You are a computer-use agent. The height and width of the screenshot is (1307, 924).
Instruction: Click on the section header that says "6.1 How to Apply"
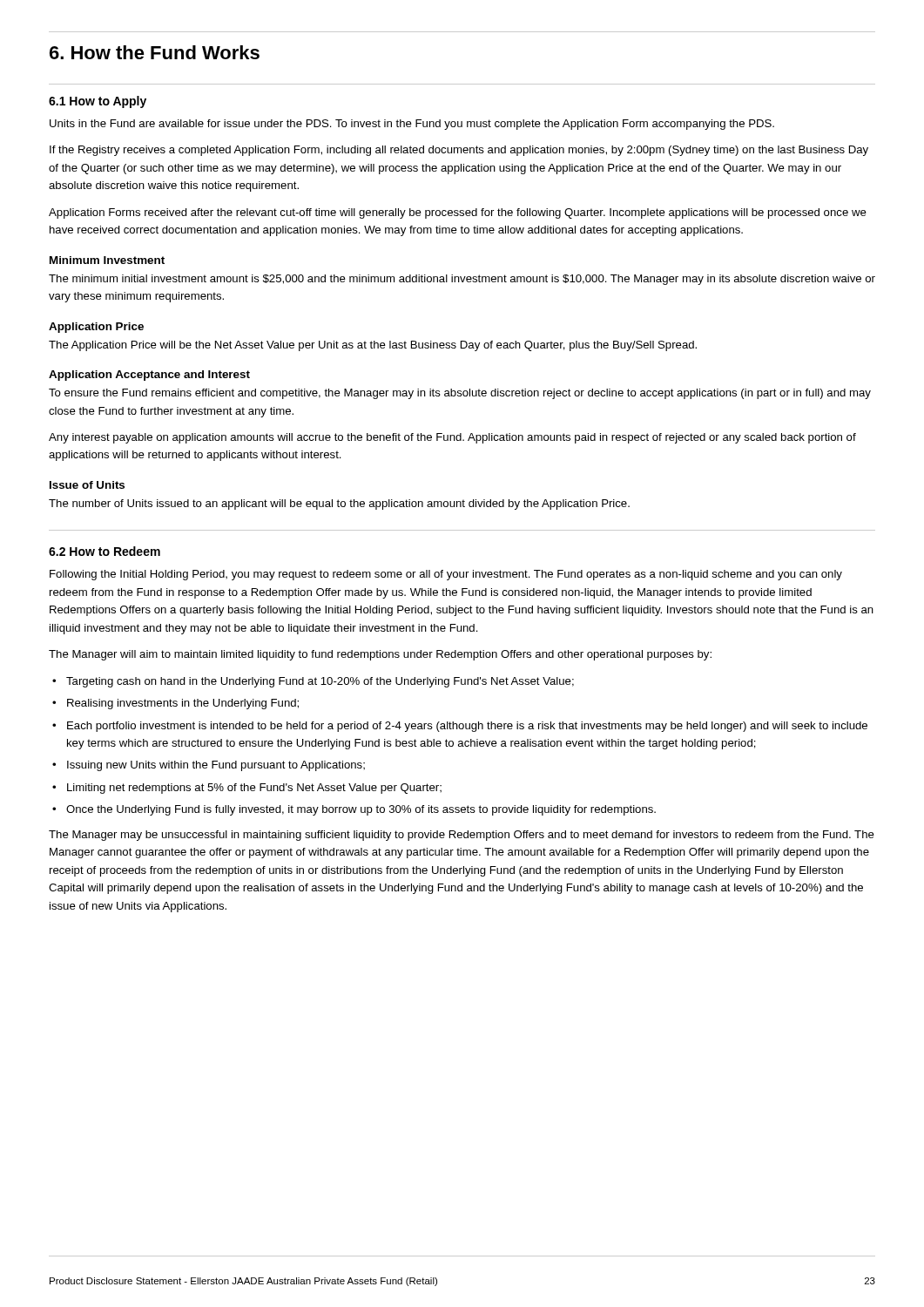tap(98, 101)
